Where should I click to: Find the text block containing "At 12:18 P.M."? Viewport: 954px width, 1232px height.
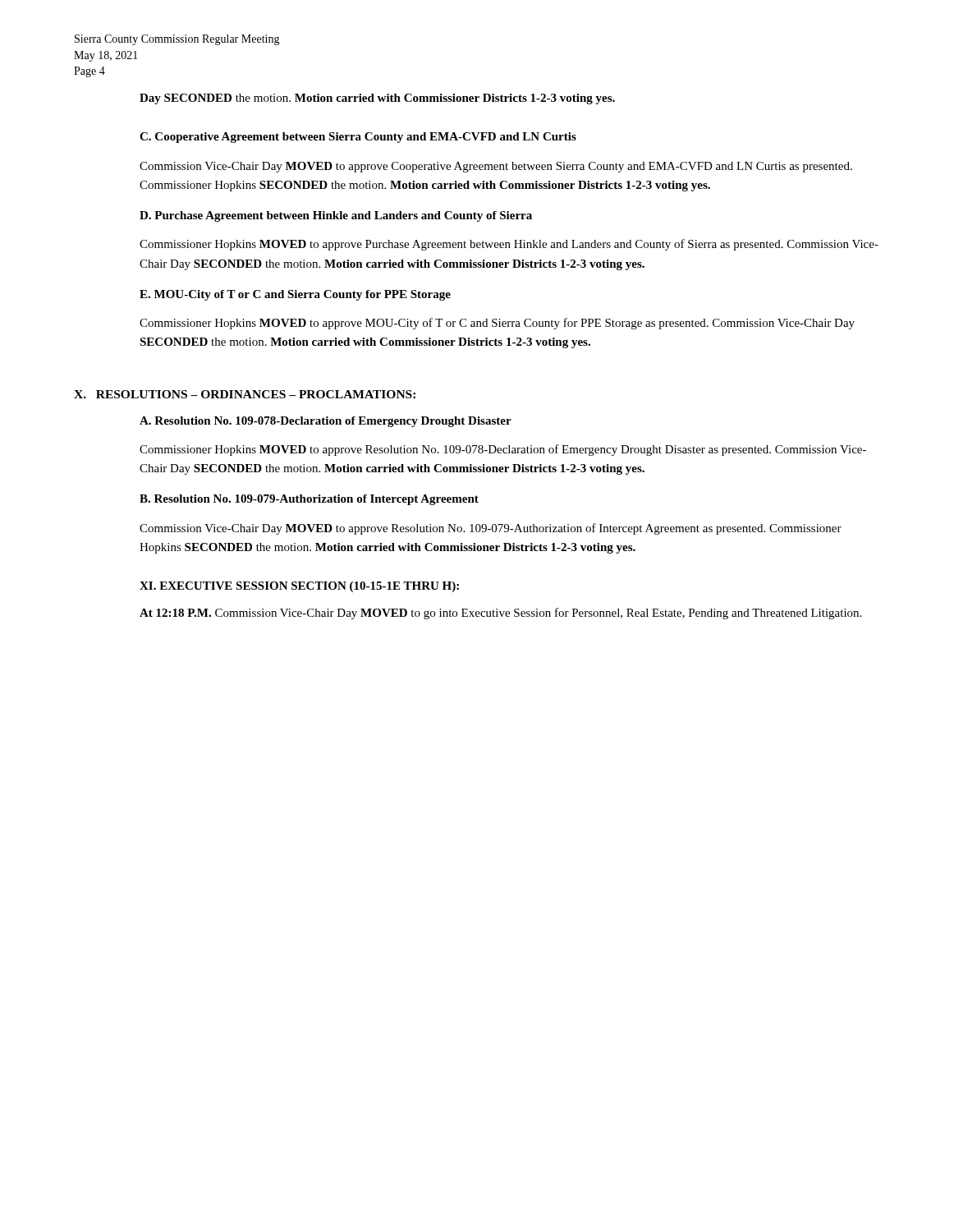[501, 613]
